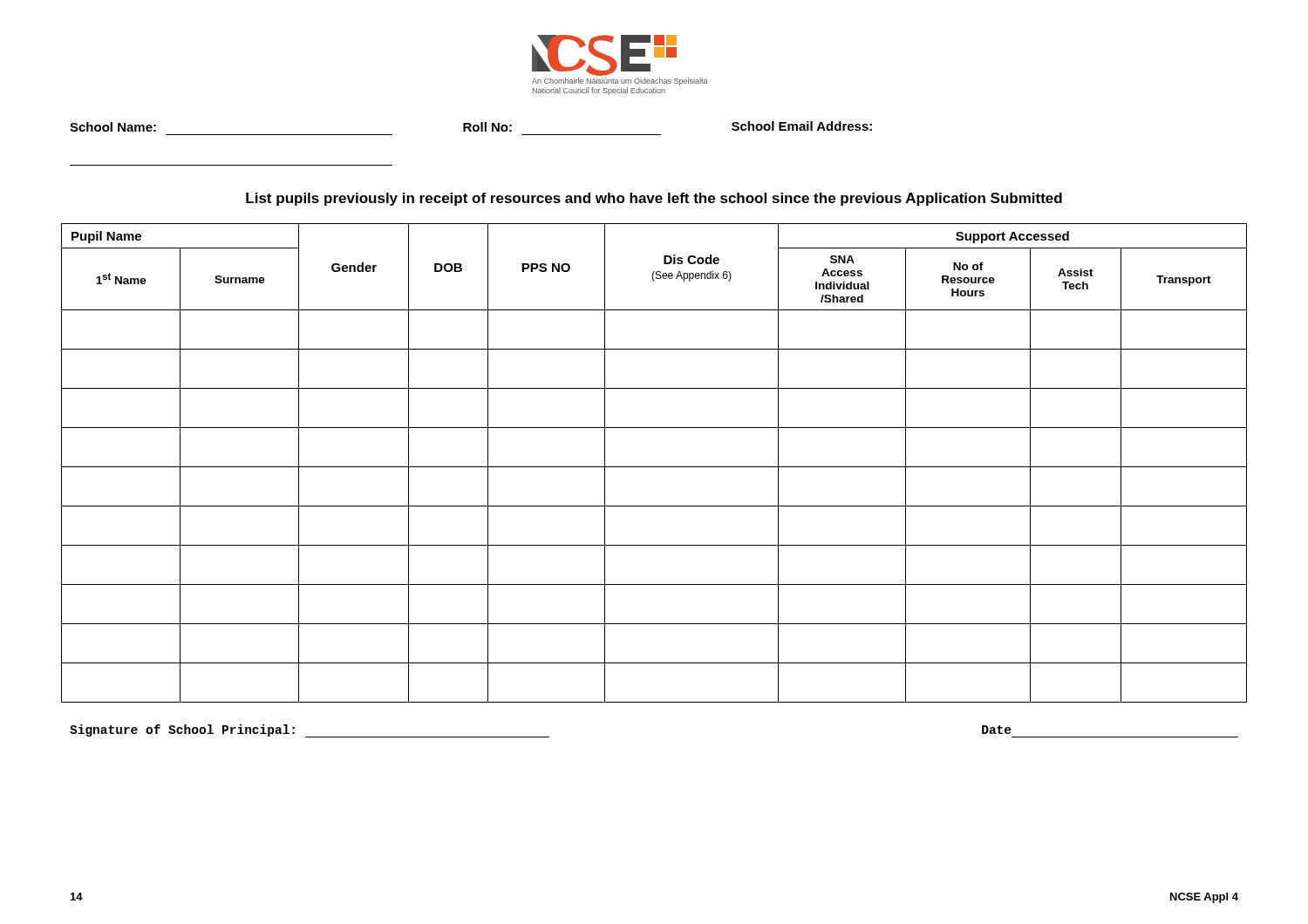This screenshot has width=1308, height=924.
Task: Locate the text block that says "List pupils previously in receipt of resources"
Action: (654, 199)
